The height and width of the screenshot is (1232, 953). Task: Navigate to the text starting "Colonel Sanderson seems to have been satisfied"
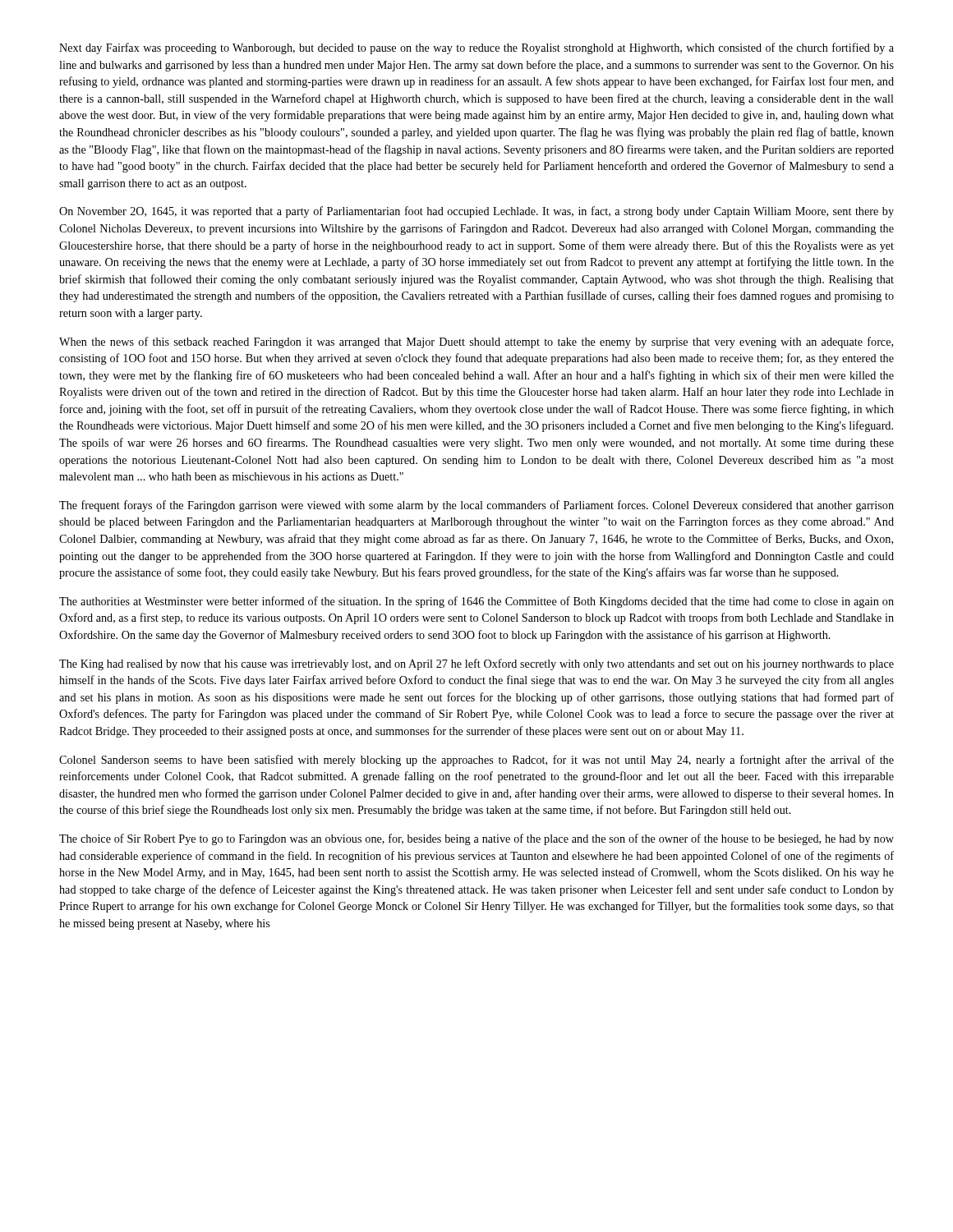click(x=476, y=785)
